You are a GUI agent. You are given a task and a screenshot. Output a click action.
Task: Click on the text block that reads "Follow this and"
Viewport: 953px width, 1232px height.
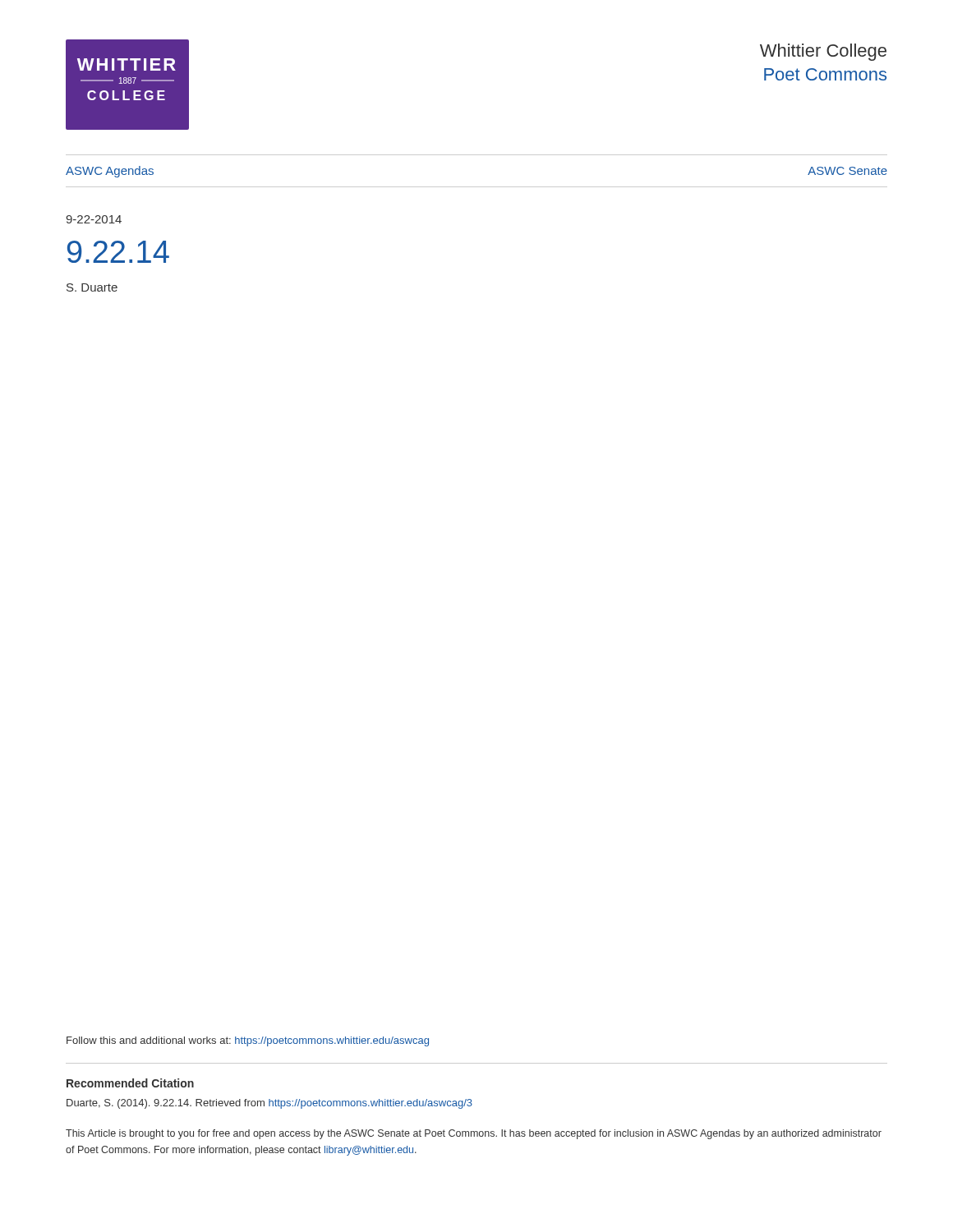[x=248, y=1040]
